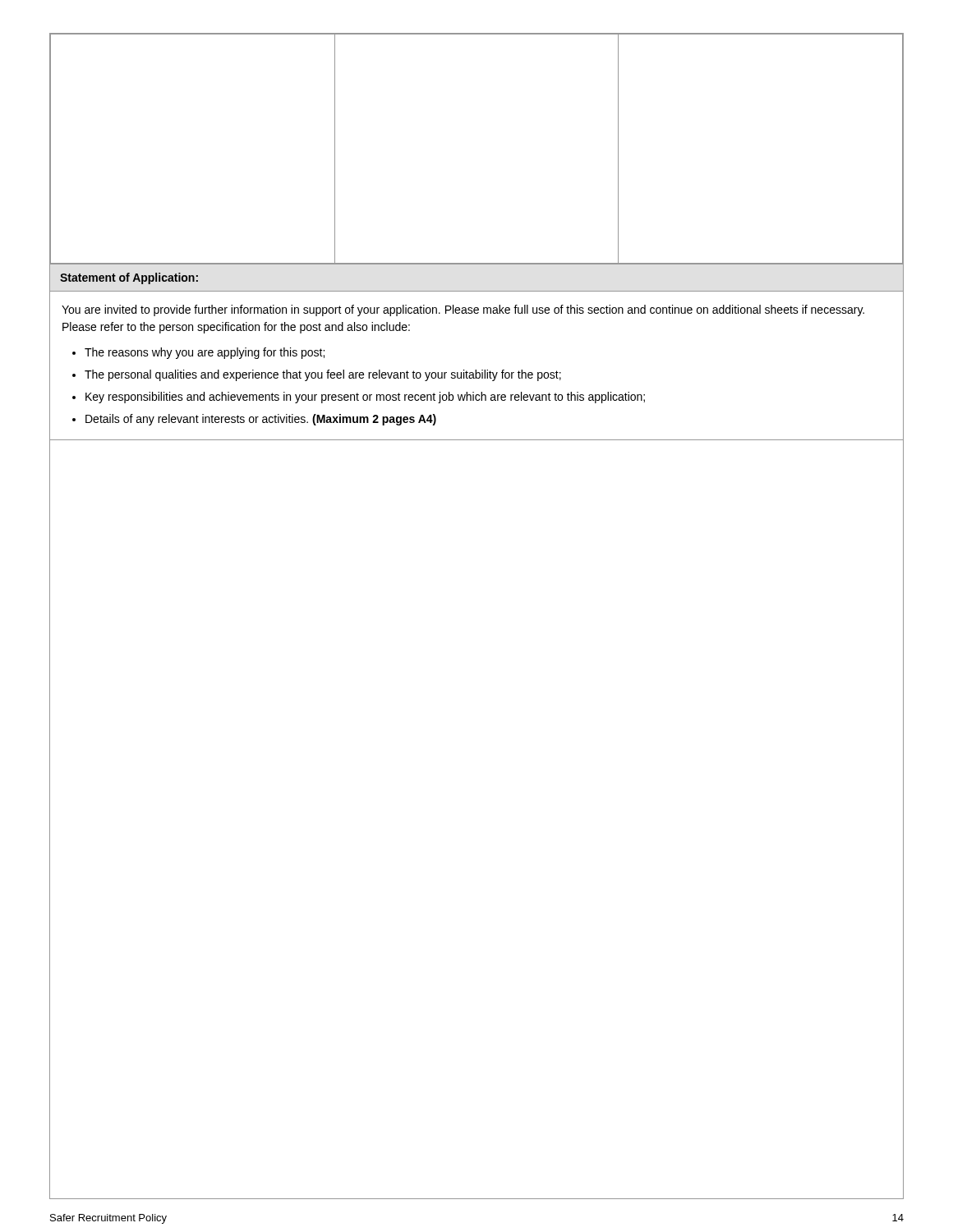Navigate to the passage starting "Details of any relevant interests or activities."
Viewport: 953px width, 1232px height.
pos(261,419)
